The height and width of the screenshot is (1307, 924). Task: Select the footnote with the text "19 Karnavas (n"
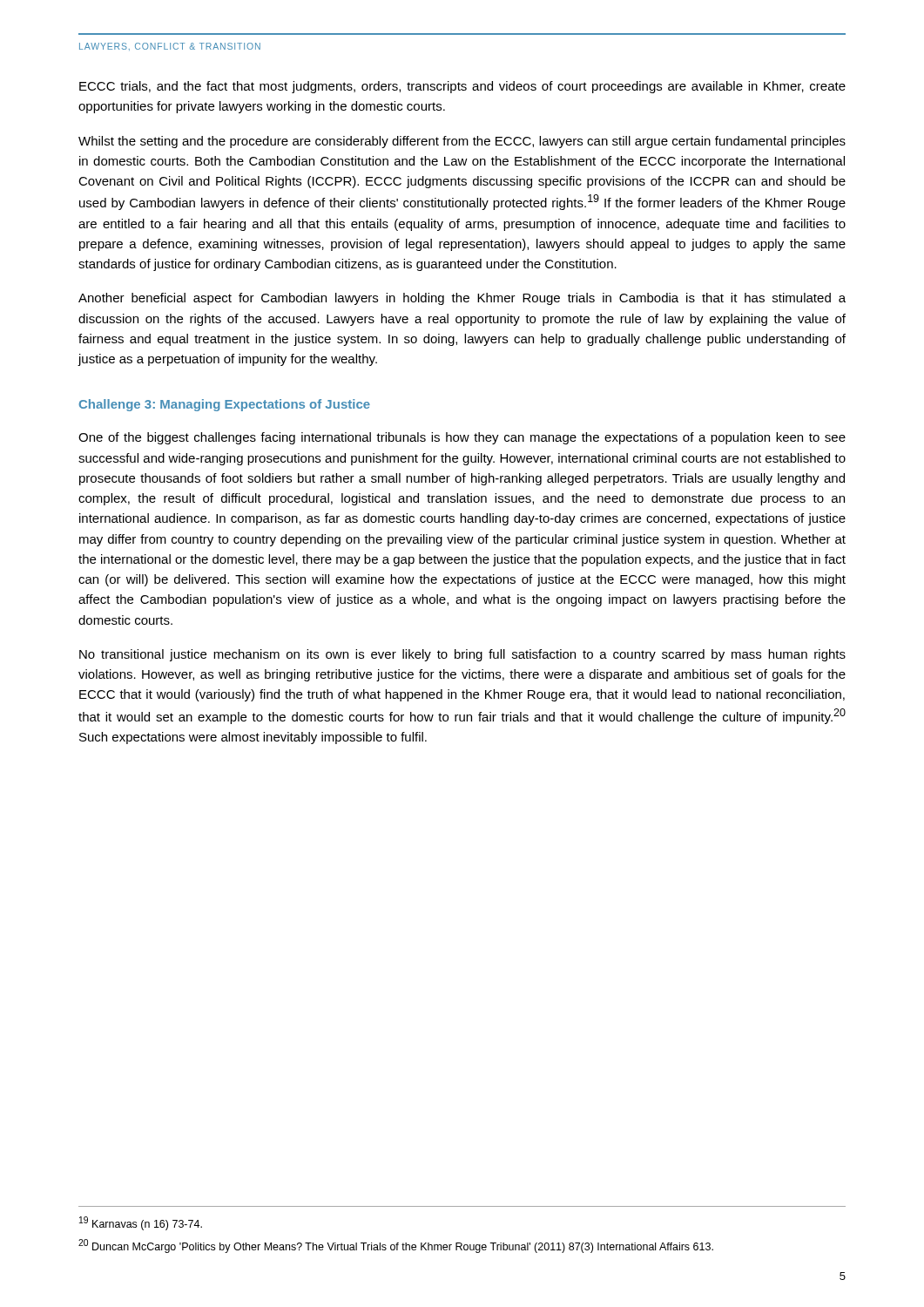pos(141,1223)
